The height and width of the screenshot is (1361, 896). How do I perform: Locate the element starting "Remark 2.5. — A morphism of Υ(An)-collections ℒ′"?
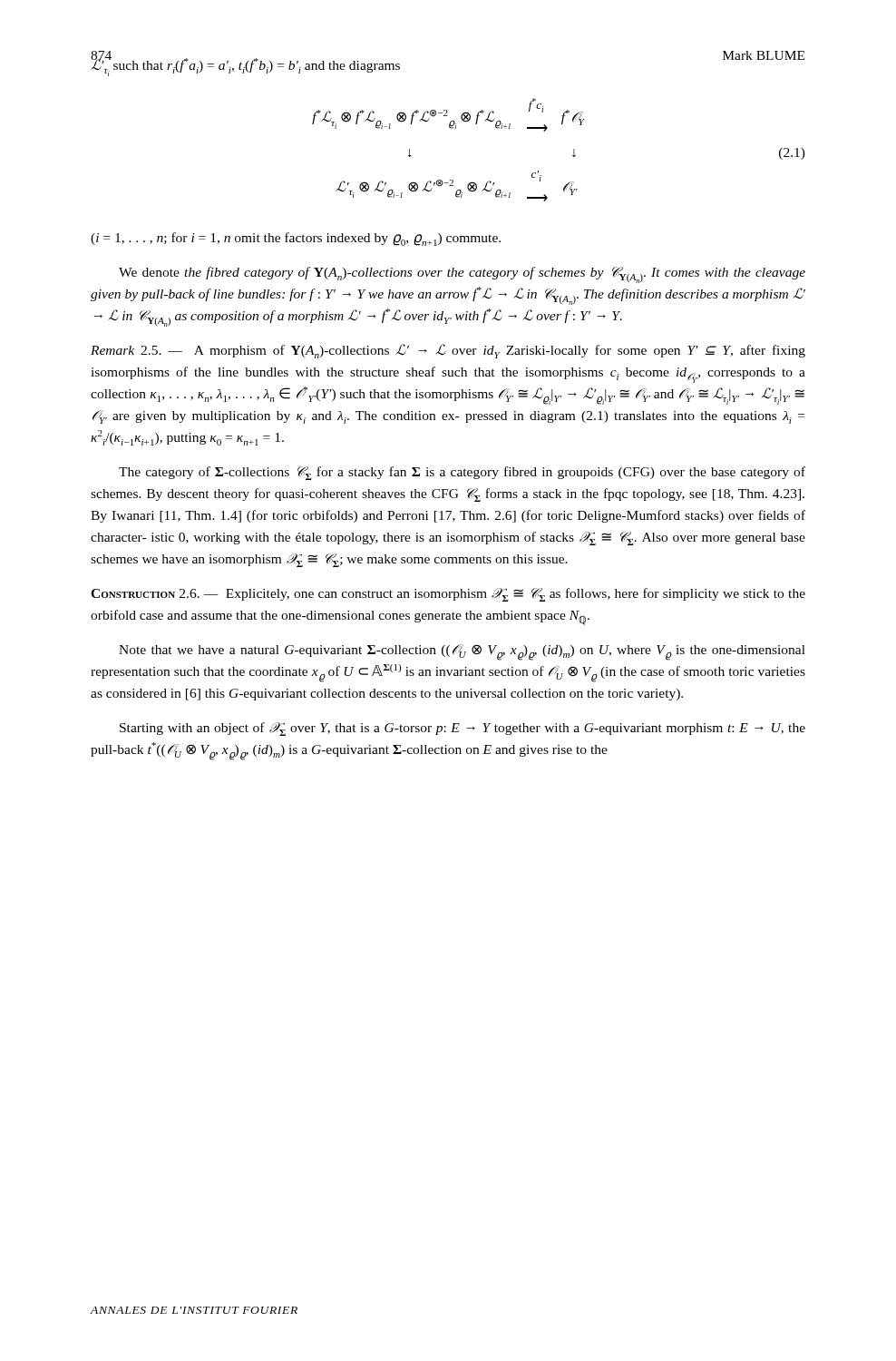pyautogui.click(x=448, y=394)
